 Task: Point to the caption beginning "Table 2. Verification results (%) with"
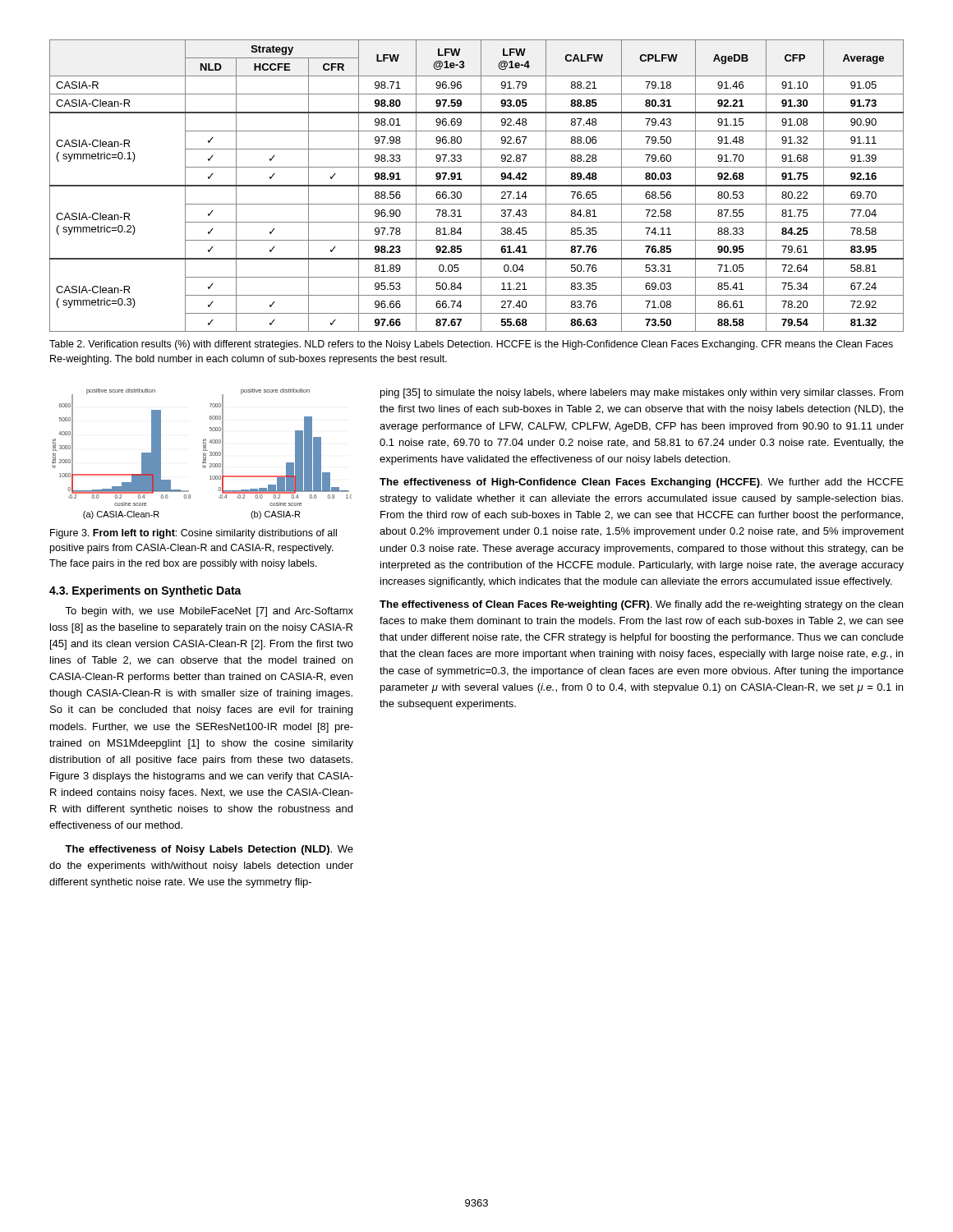471,352
